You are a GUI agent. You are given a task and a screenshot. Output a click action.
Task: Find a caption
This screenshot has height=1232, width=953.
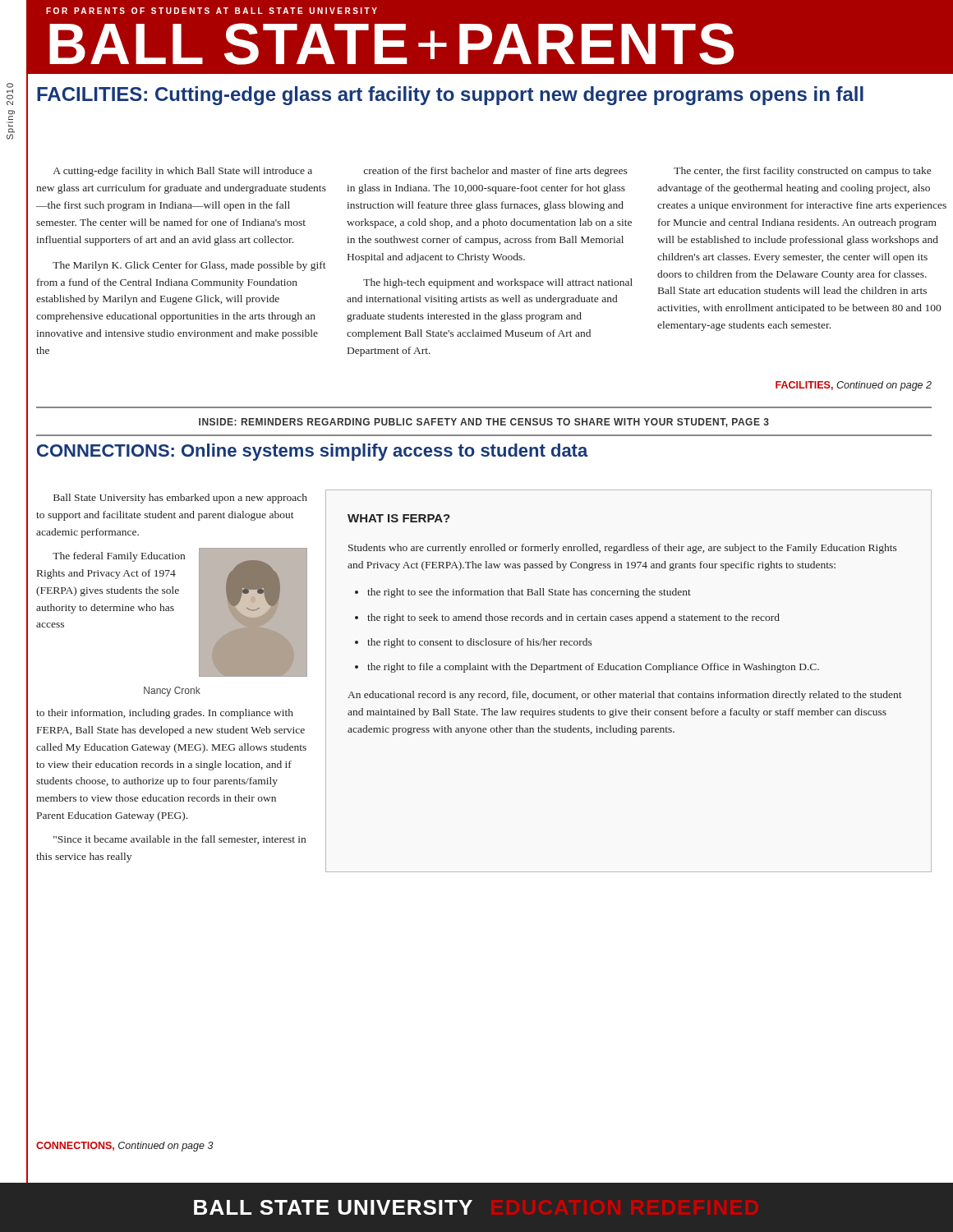click(172, 691)
